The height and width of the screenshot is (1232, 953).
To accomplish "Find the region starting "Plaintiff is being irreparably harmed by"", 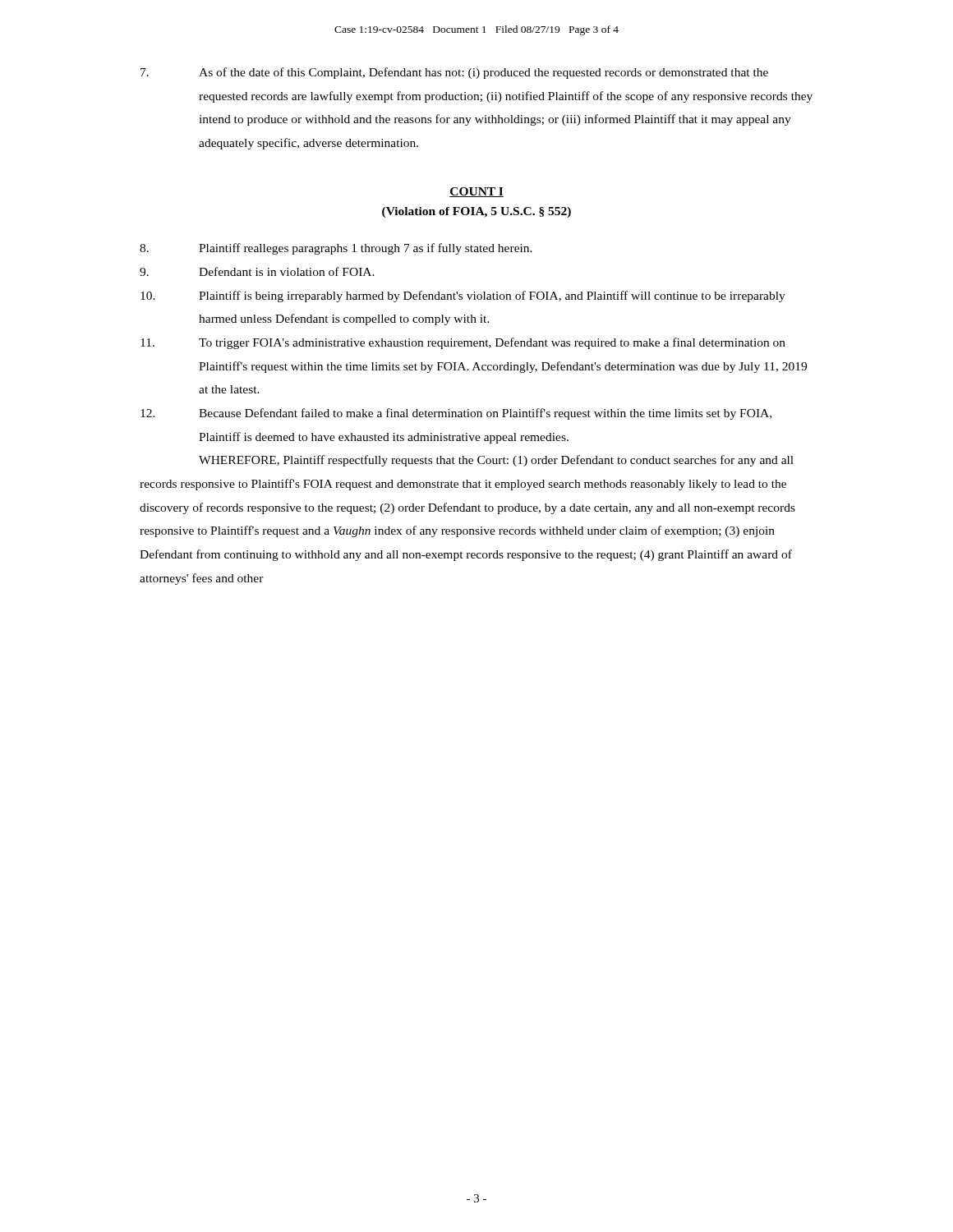I will click(476, 307).
